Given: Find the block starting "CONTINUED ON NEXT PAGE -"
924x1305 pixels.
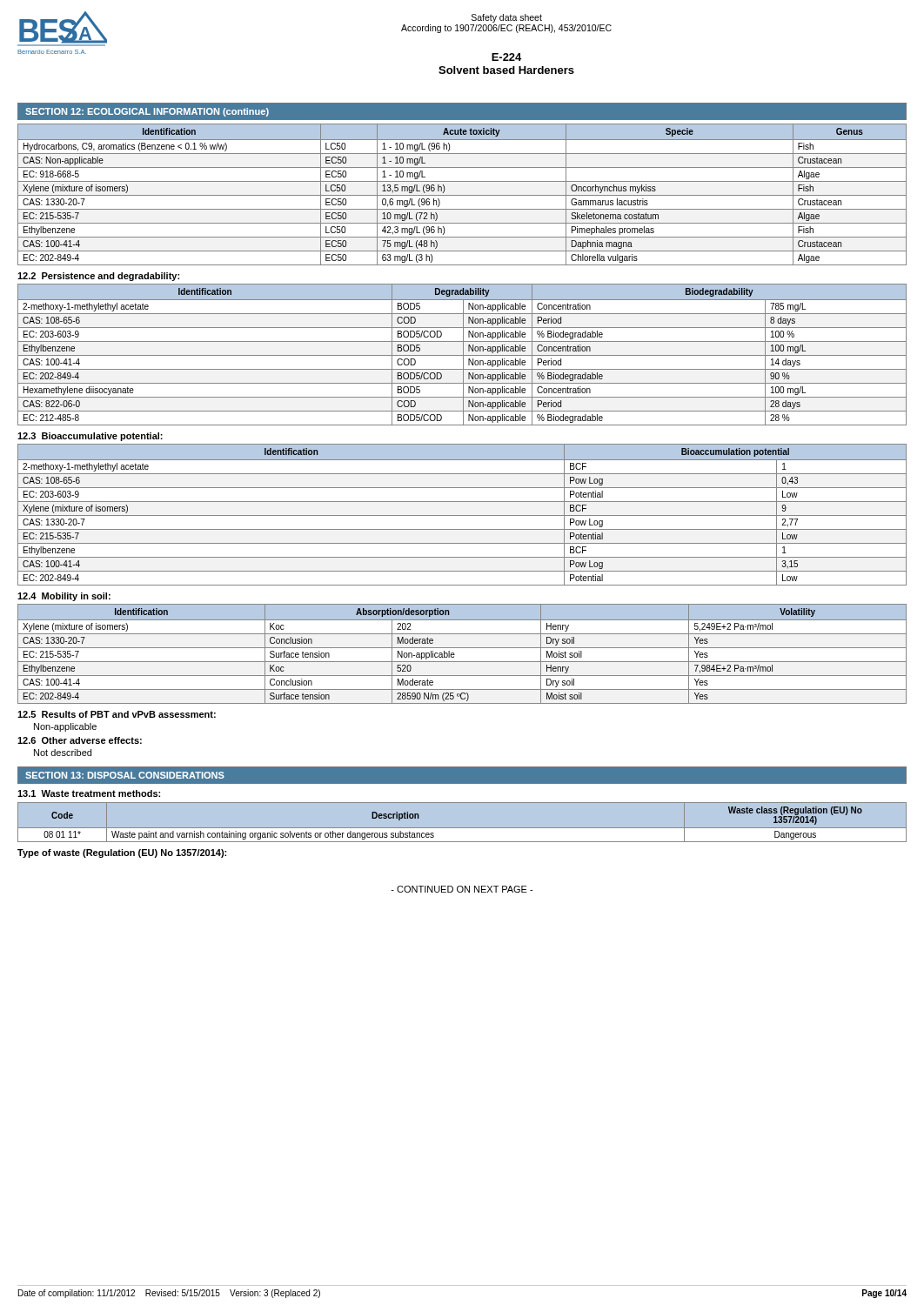Looking at the screenshot, I should click(462, 889).
